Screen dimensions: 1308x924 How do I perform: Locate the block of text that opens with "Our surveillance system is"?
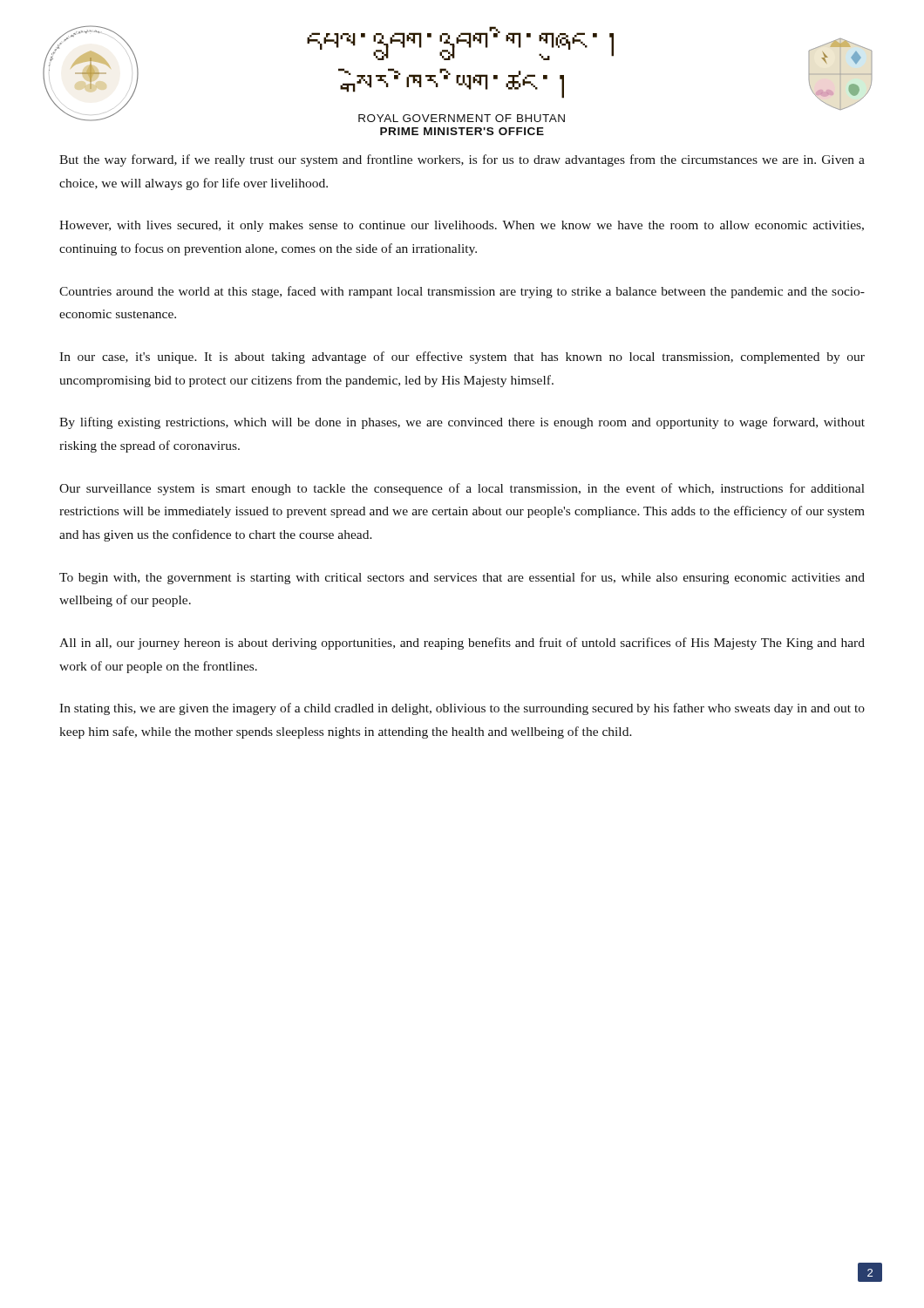[x=462, y=511]
